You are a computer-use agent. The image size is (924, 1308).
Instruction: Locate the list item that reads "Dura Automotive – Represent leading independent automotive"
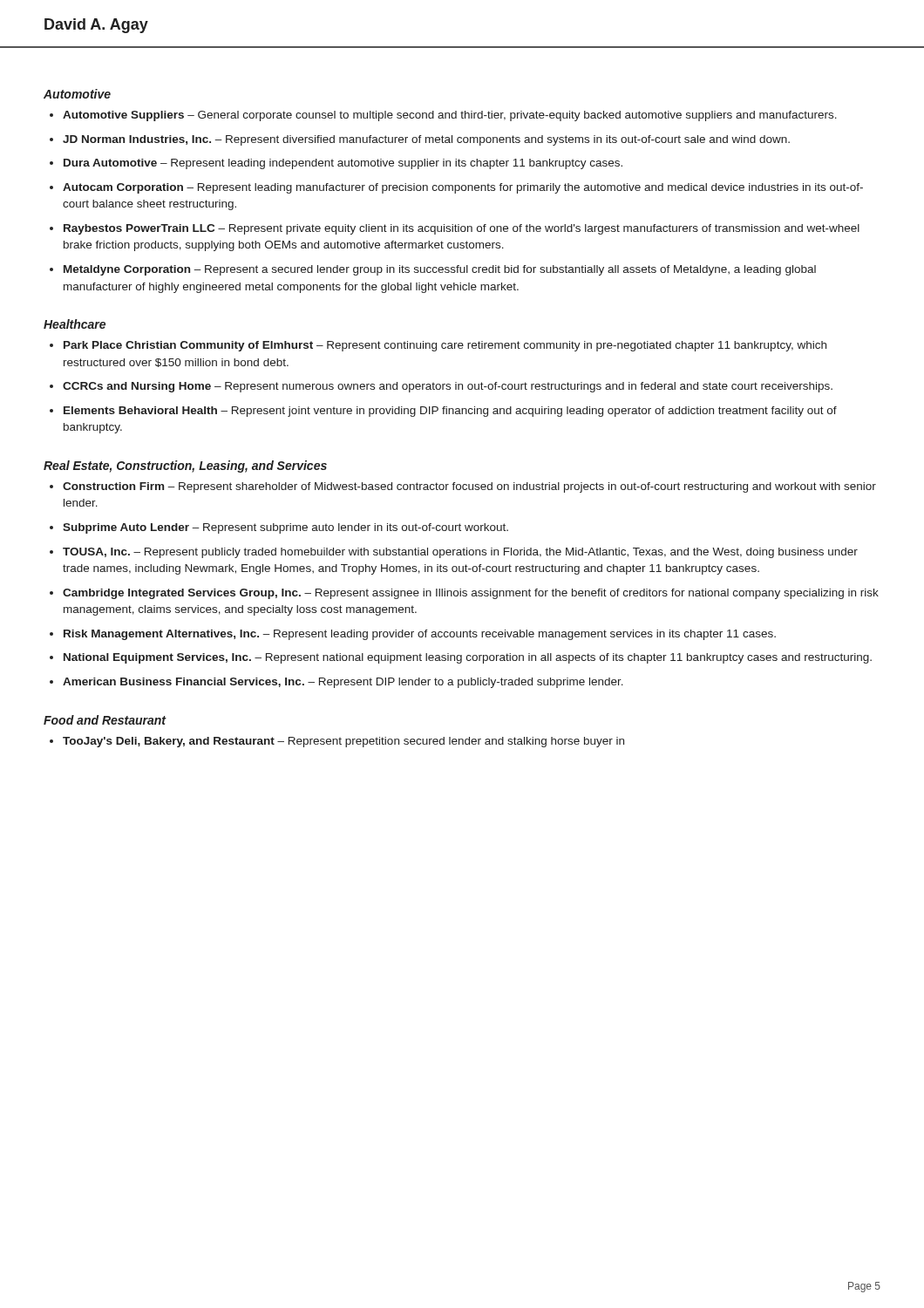(343, 163)
